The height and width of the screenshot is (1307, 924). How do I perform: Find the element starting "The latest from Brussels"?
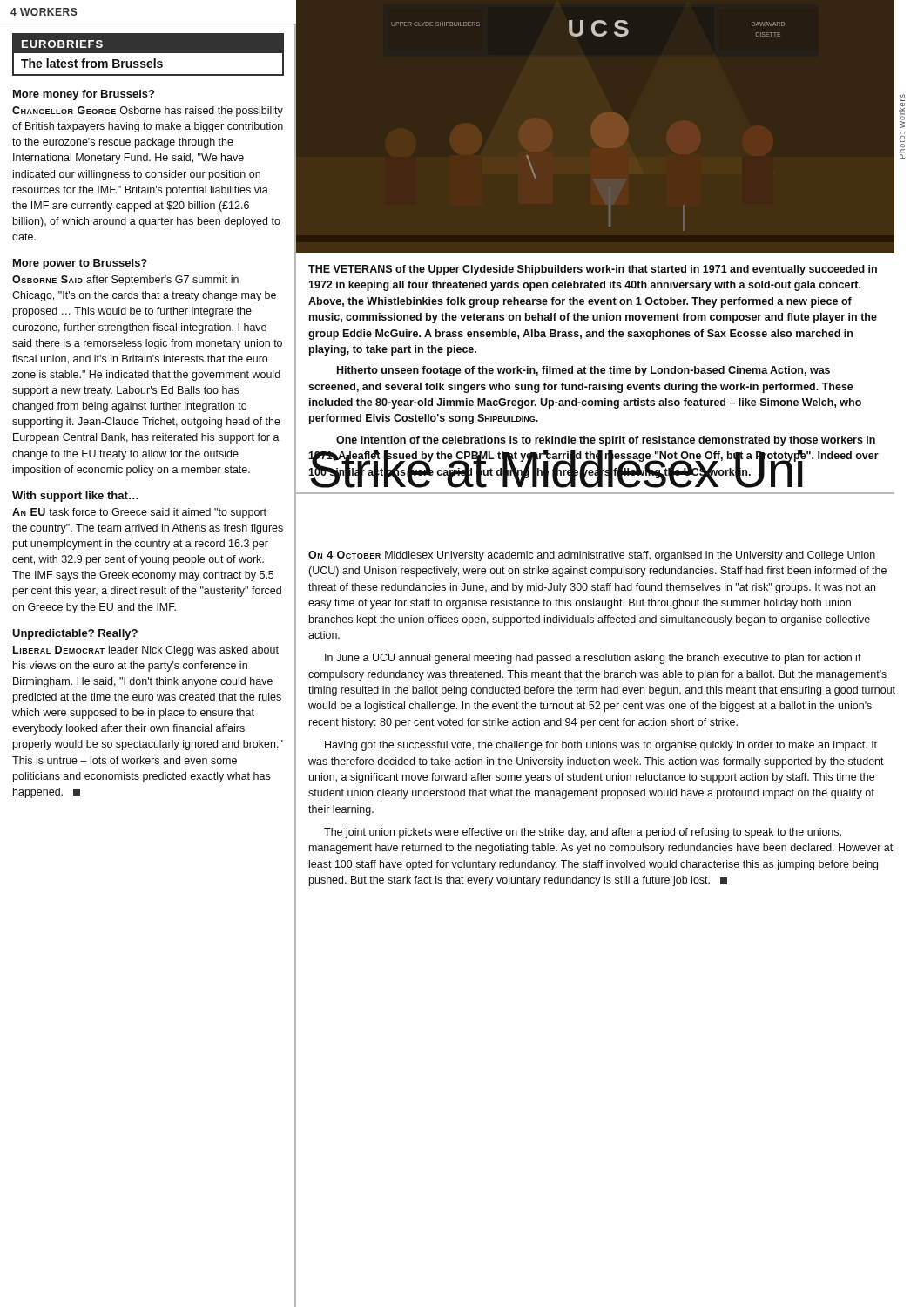(92, 64)
